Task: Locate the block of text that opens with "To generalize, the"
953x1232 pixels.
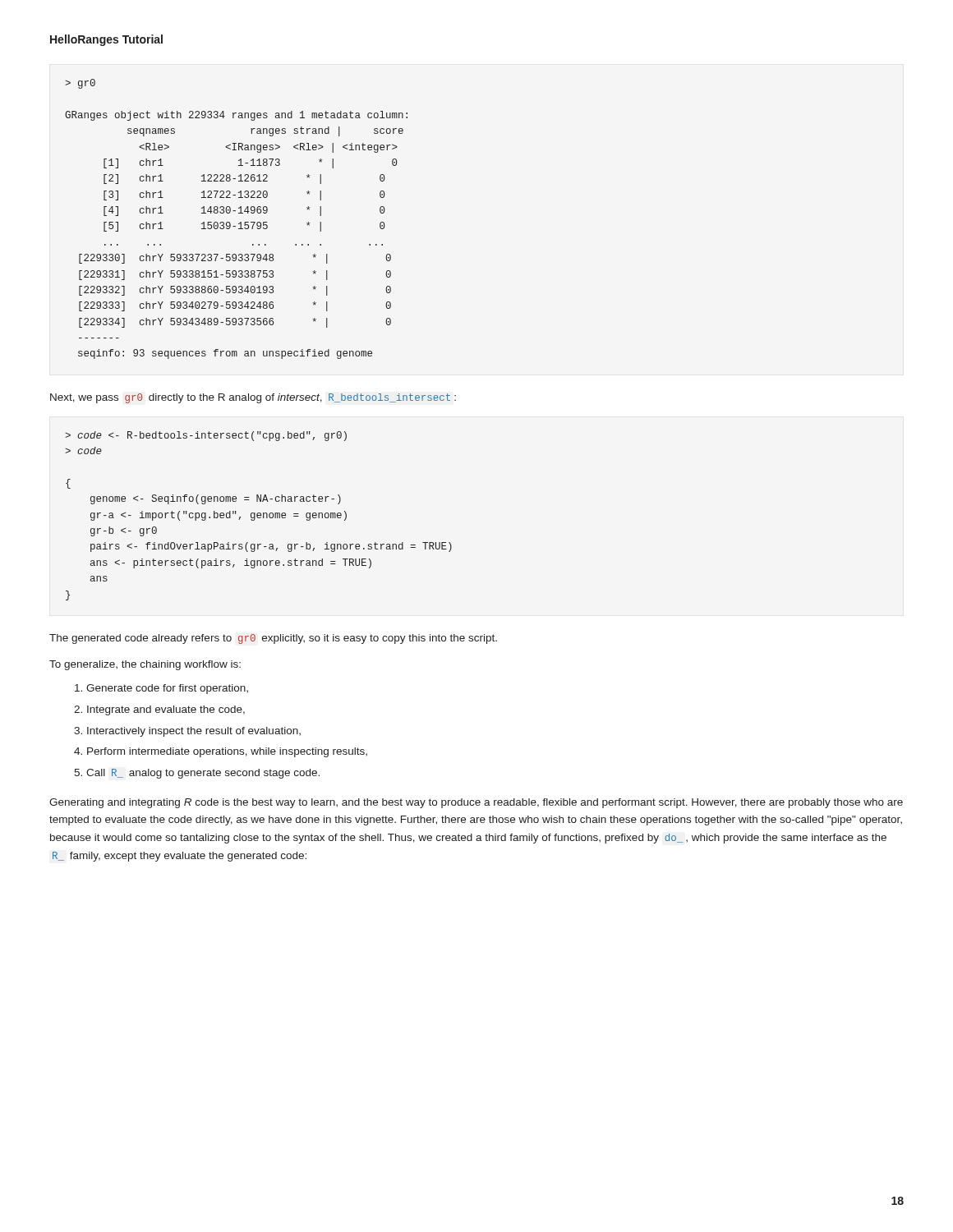Action: tap(145, 664)
